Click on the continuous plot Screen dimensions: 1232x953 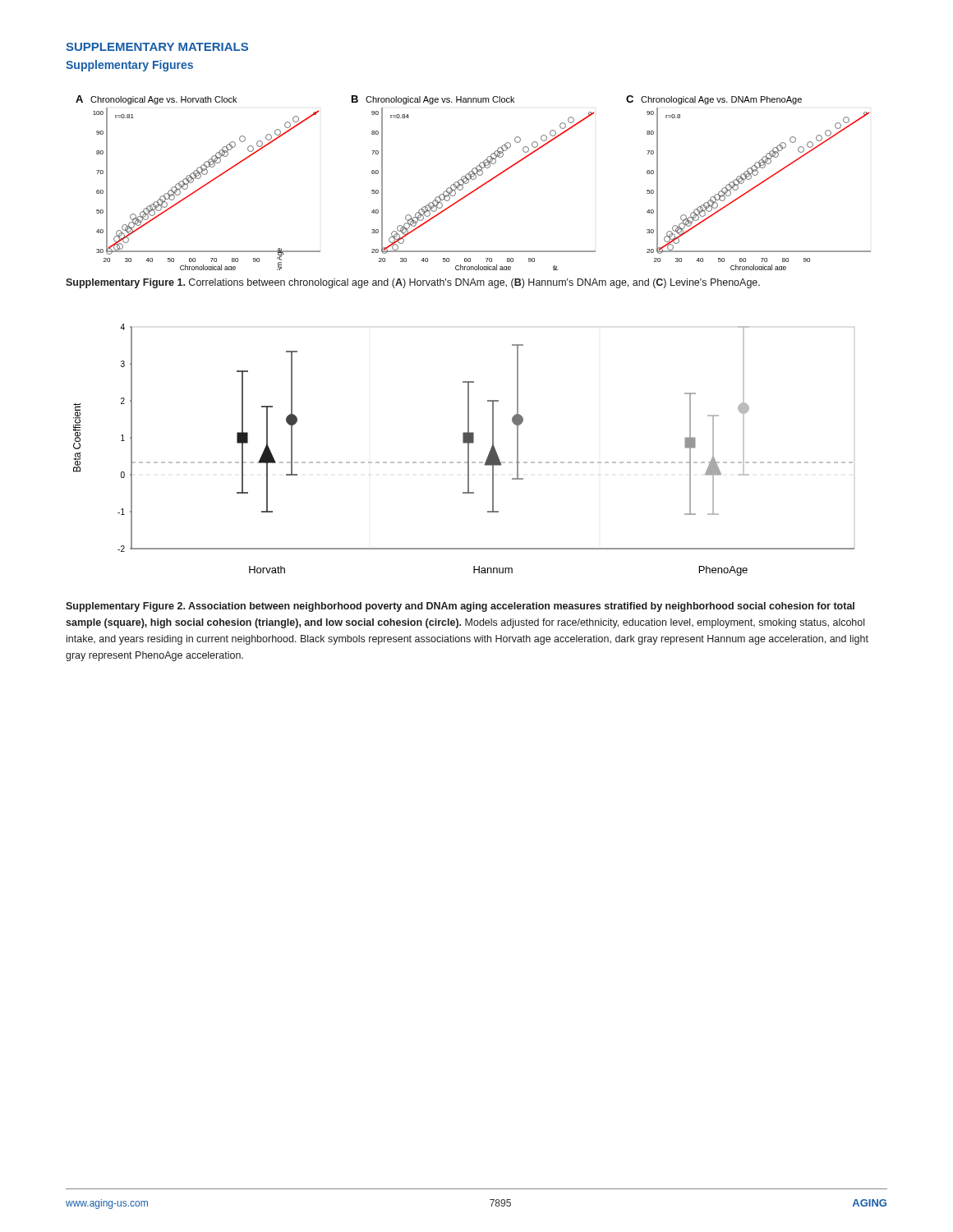(476, 180)
